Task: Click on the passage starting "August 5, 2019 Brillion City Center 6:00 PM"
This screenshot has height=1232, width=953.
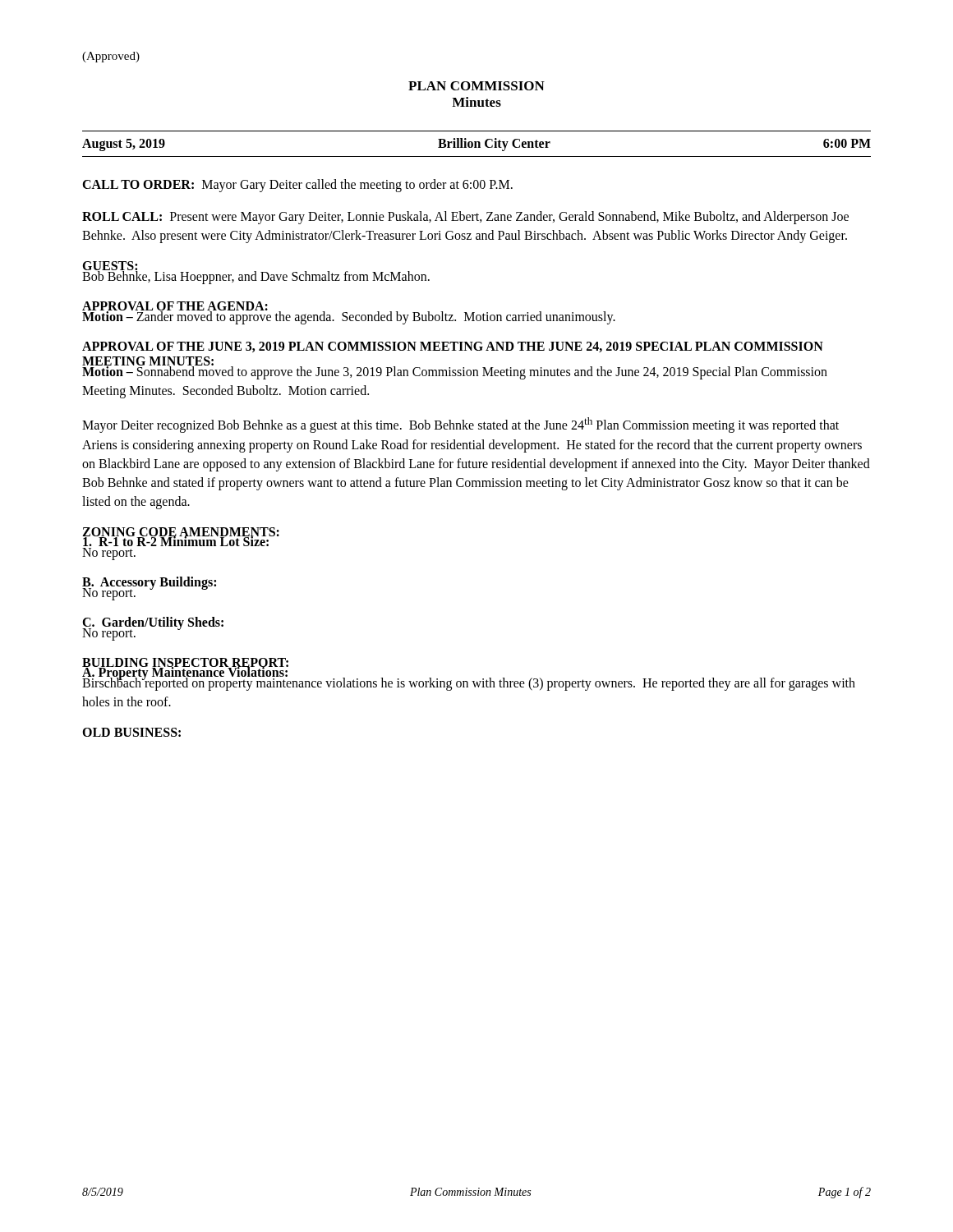Action: 476,144
